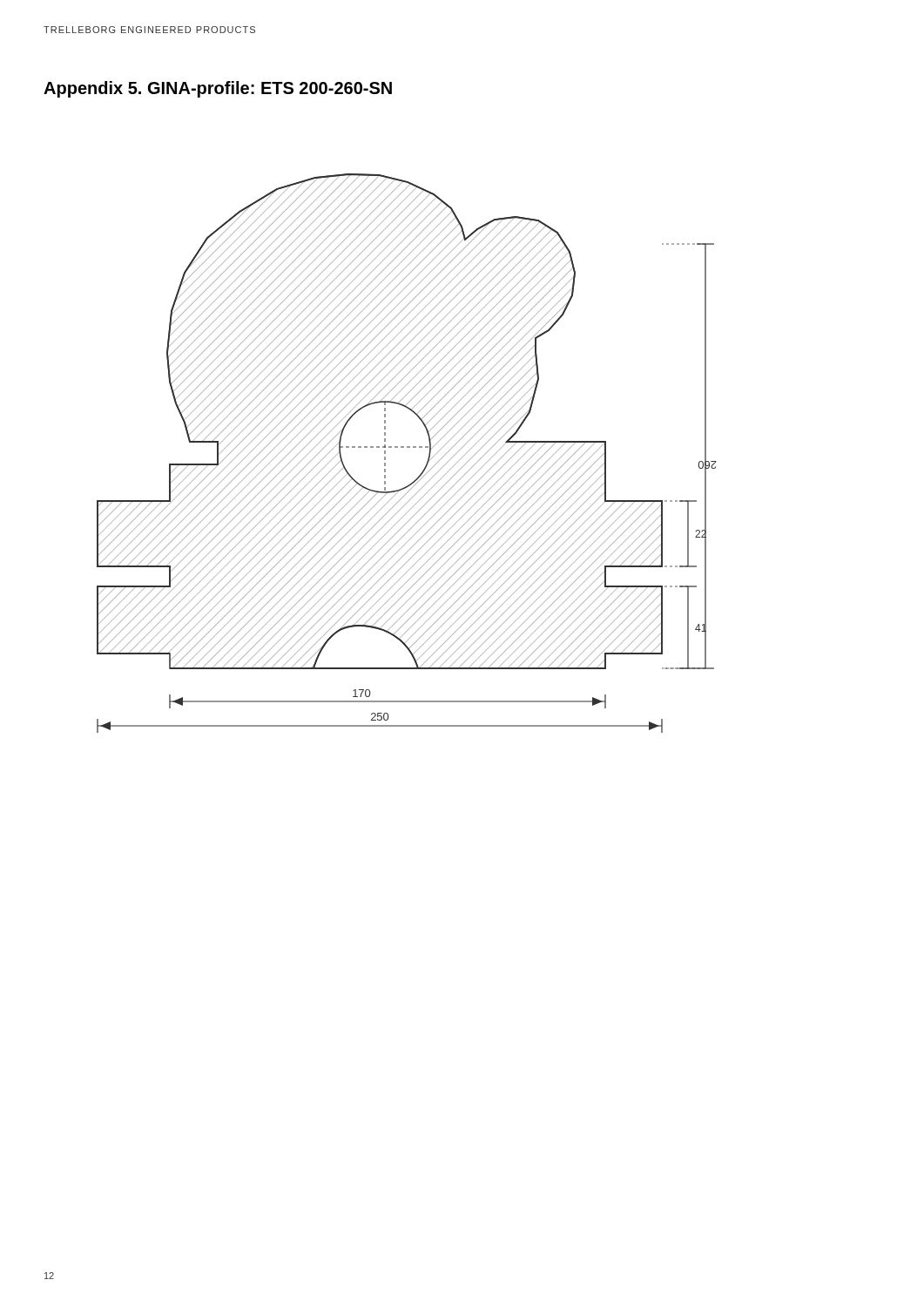924x1307 pixels.
Task: Locate a engineering diagram
Action: 462,453
